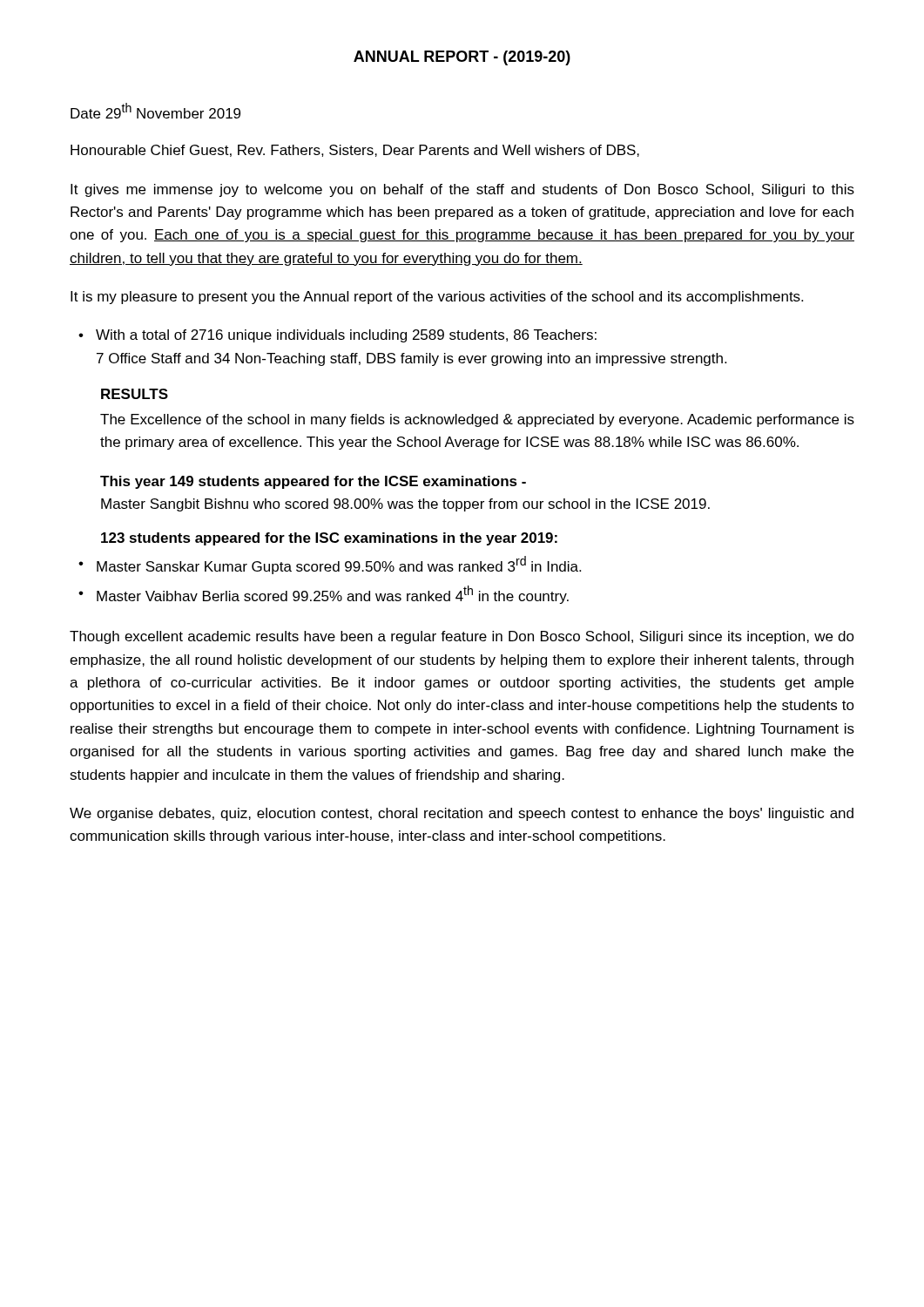
Task: Locate the passage starting "This year 149 students appeared for the ICSE"
Action: (405, 493)
